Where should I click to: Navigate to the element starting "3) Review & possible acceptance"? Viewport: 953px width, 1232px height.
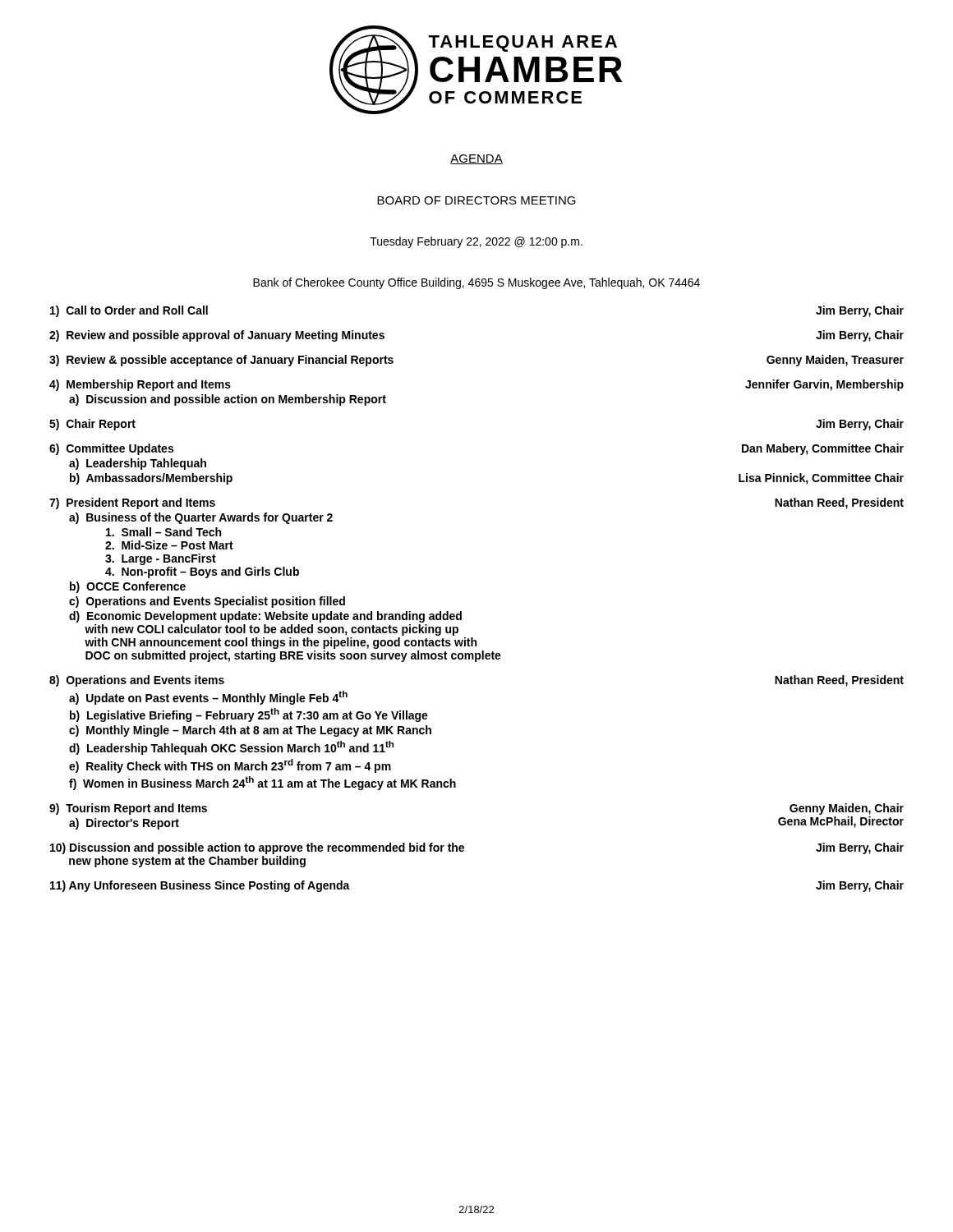222,360
